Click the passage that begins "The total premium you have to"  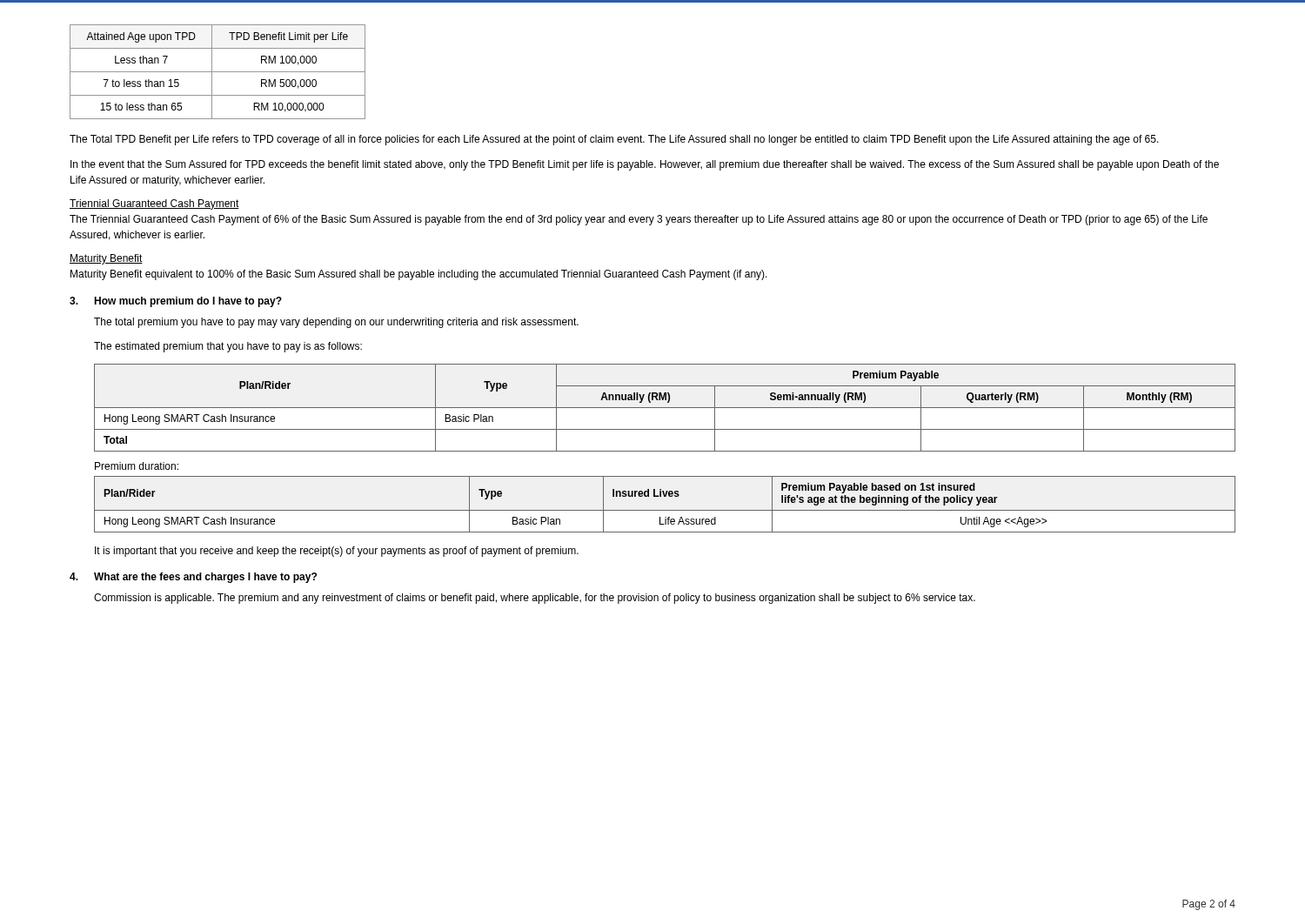[x=336, y=322]
